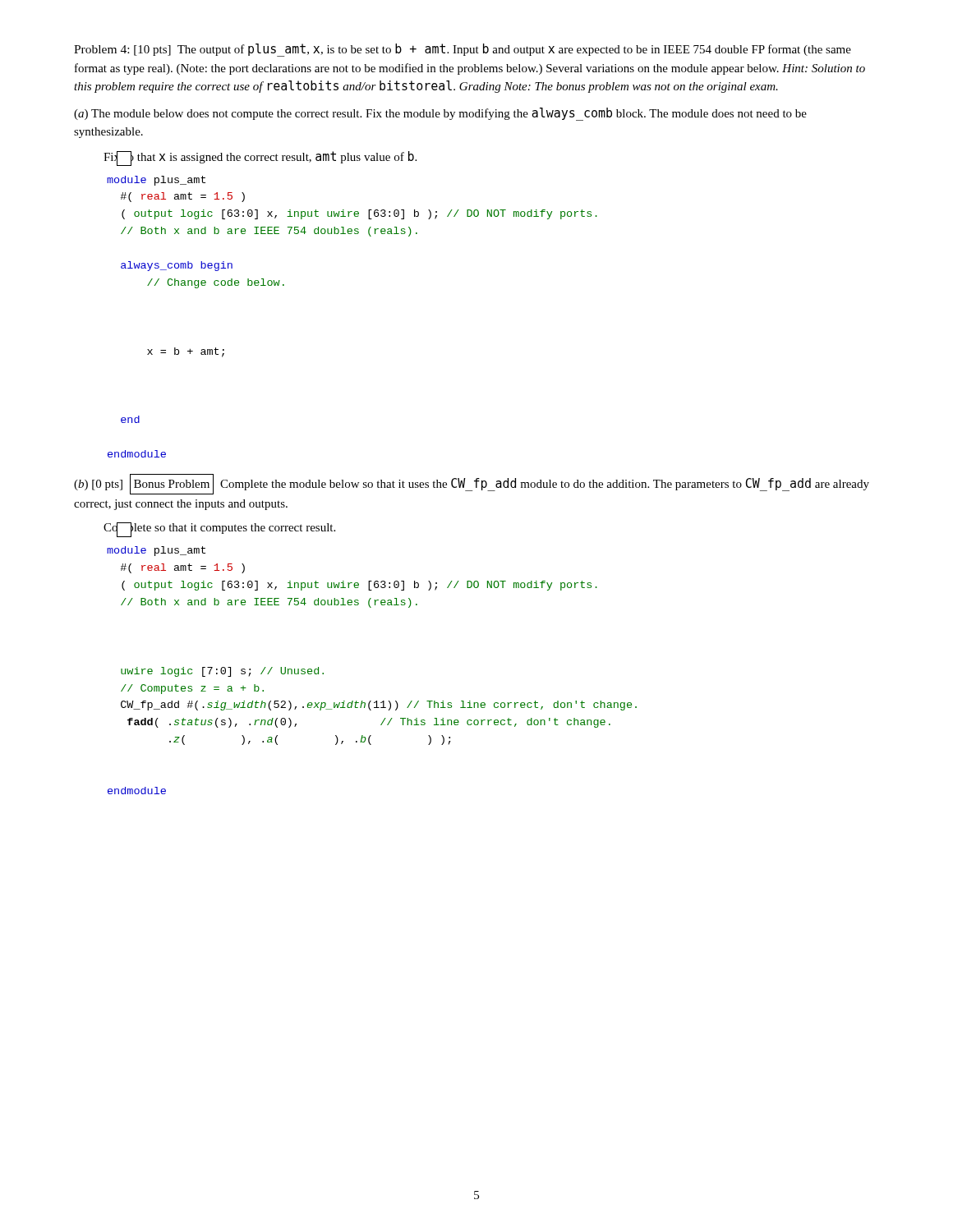
Task: Locate the text starting "Complete so that it computes"
Action: (220, 527)
